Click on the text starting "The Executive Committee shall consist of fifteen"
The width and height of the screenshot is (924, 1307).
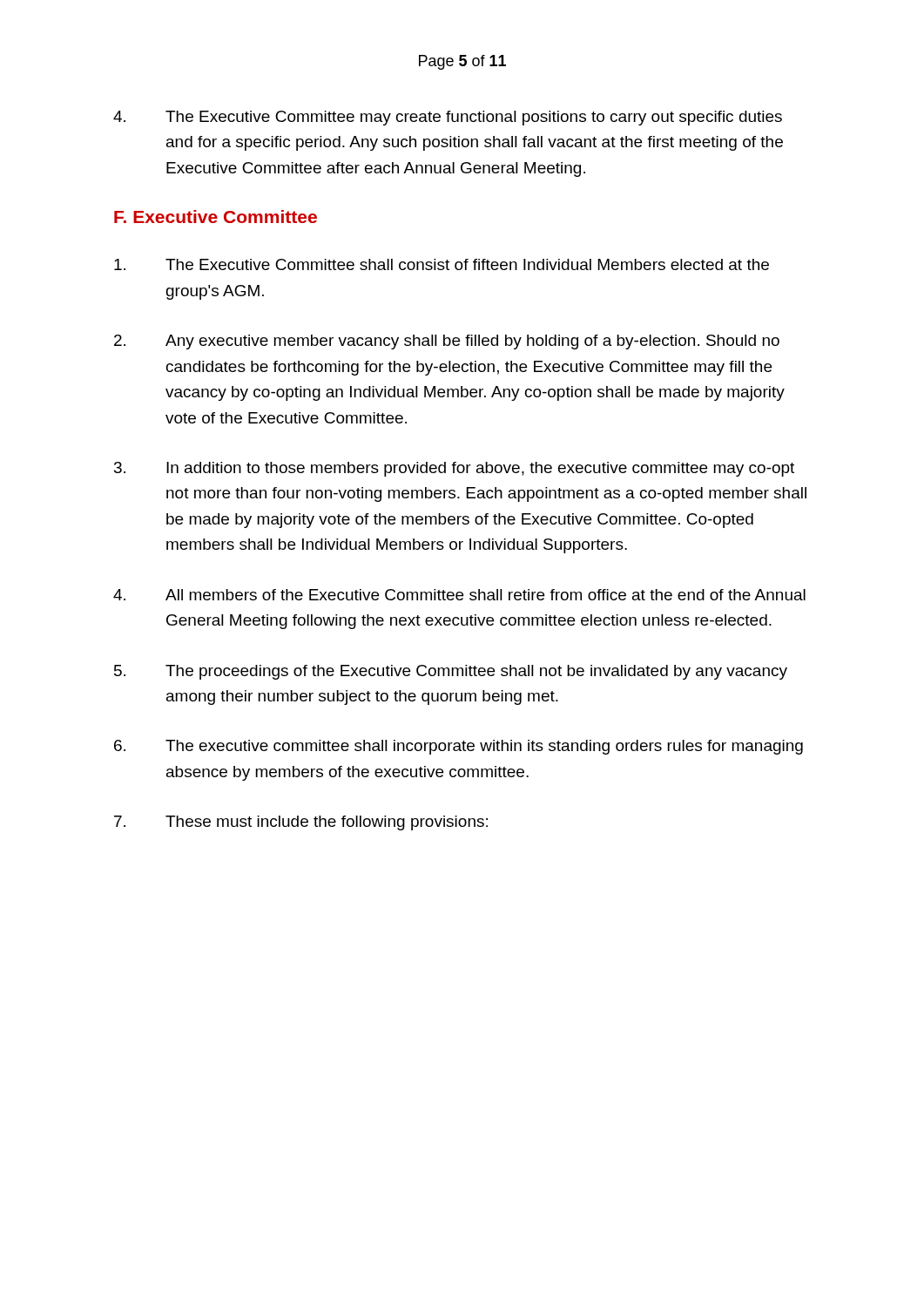point(462,278)
